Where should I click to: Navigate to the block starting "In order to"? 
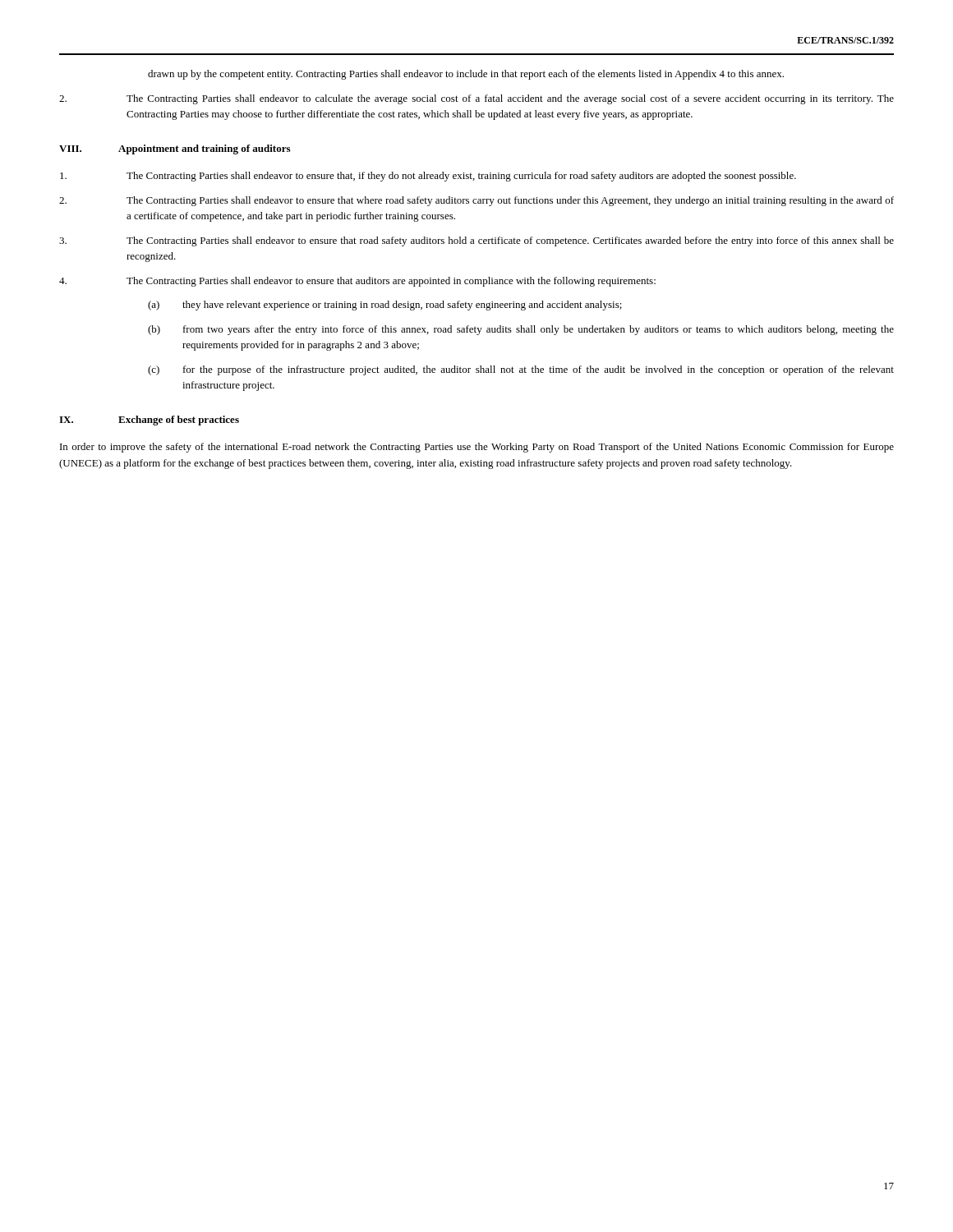(x=476, y=454)
